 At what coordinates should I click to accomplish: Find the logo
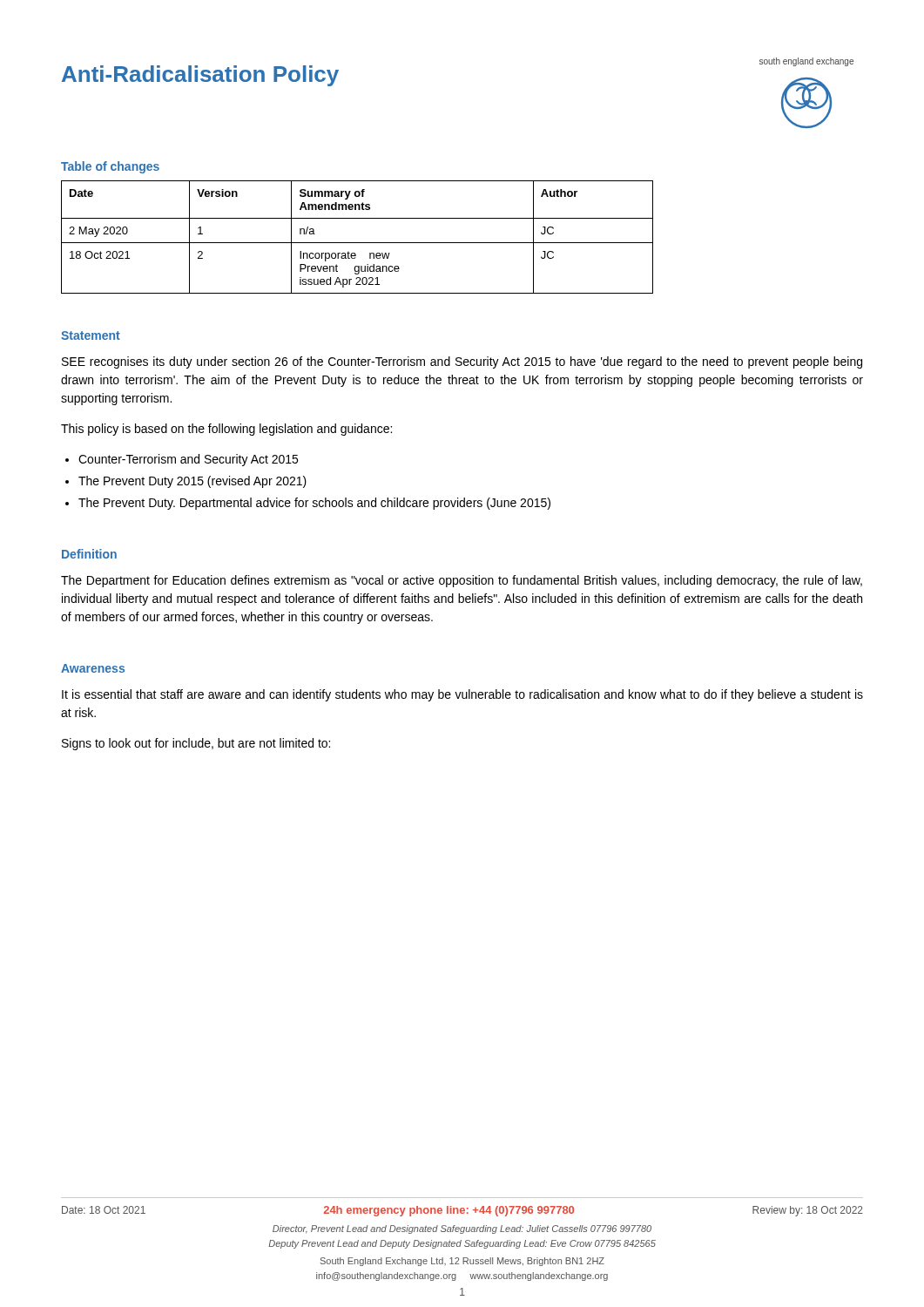(806, 93)
